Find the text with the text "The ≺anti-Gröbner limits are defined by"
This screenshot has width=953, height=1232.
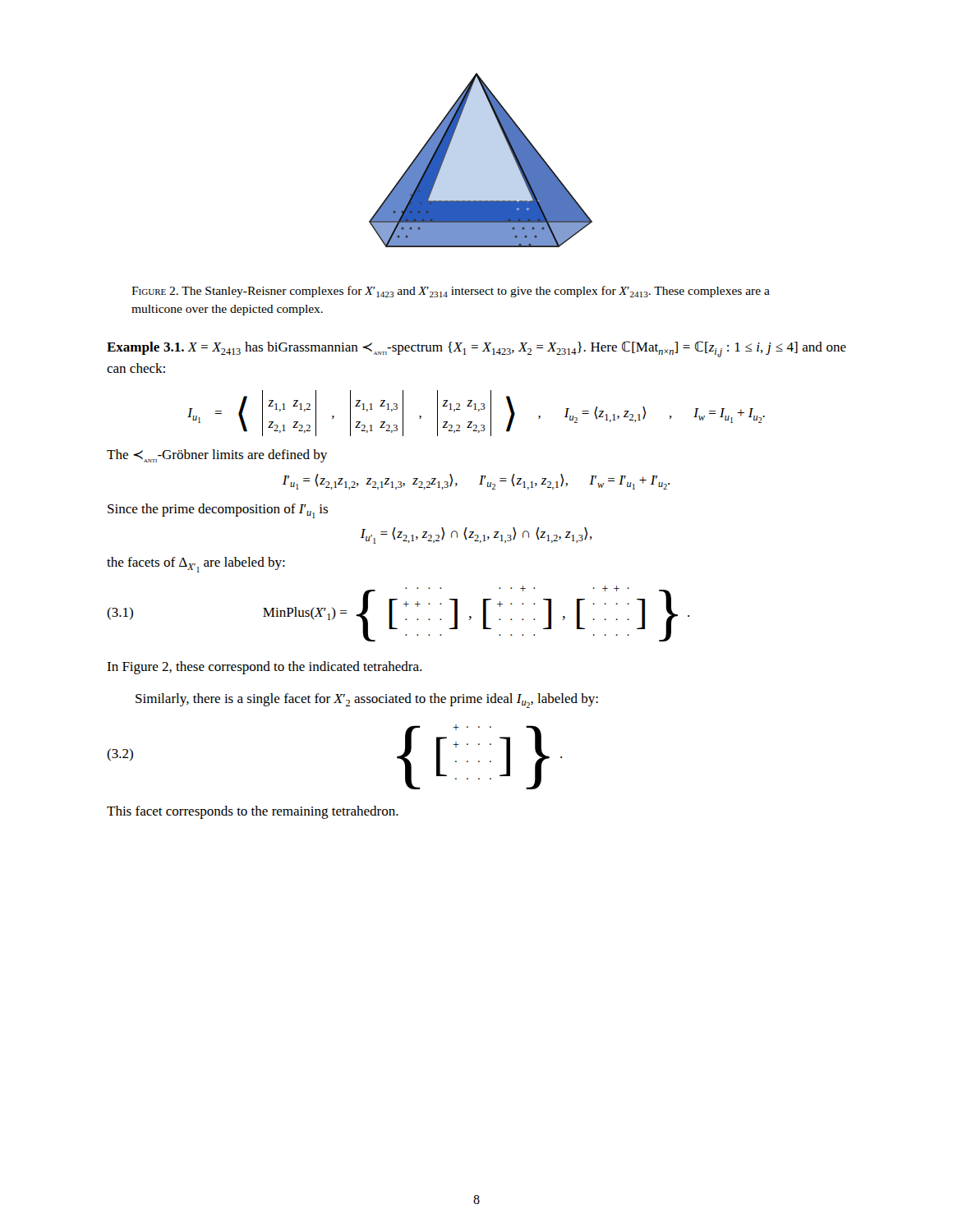tap(217, 456)
